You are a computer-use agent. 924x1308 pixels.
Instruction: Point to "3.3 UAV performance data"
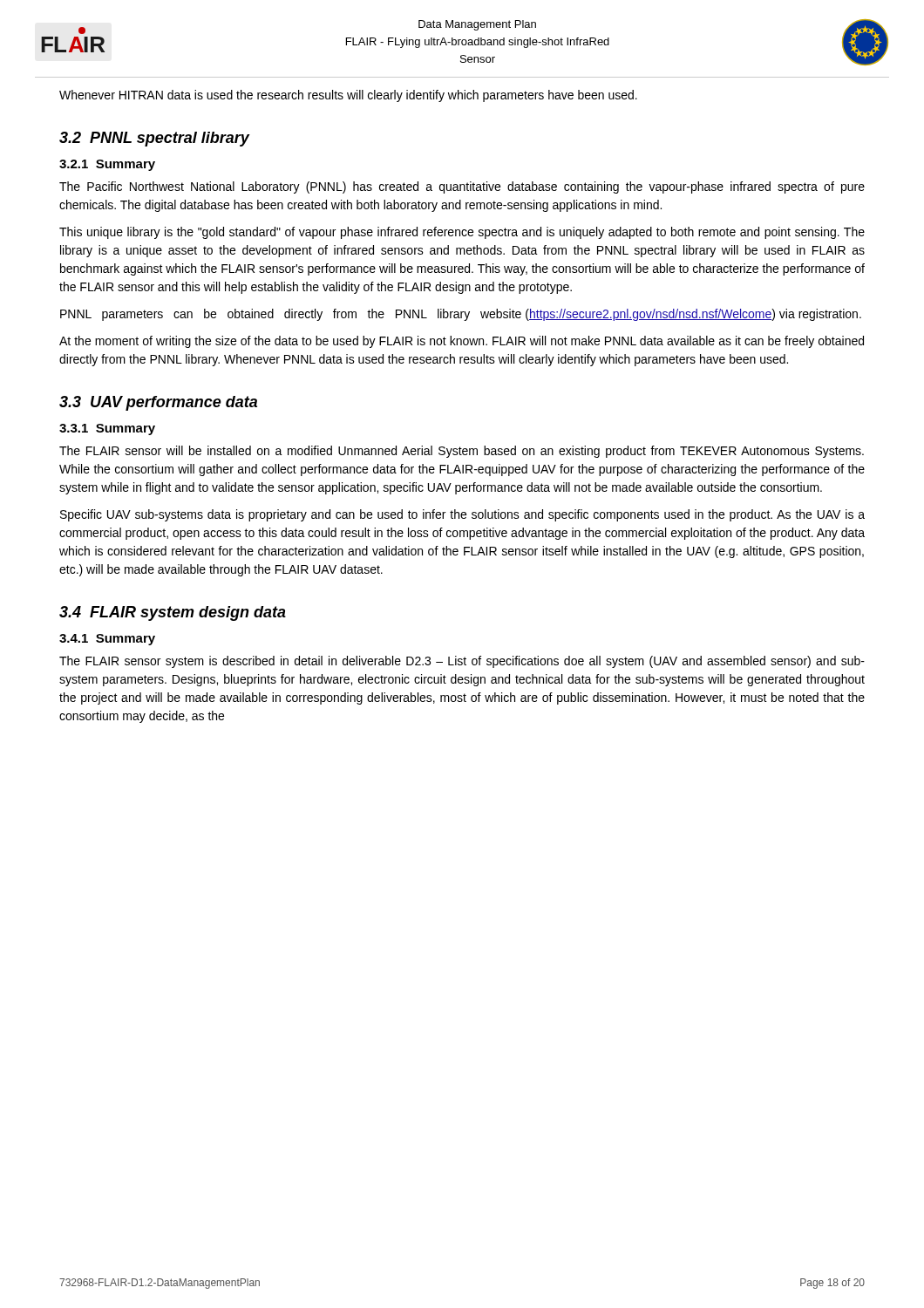[158, 403]
